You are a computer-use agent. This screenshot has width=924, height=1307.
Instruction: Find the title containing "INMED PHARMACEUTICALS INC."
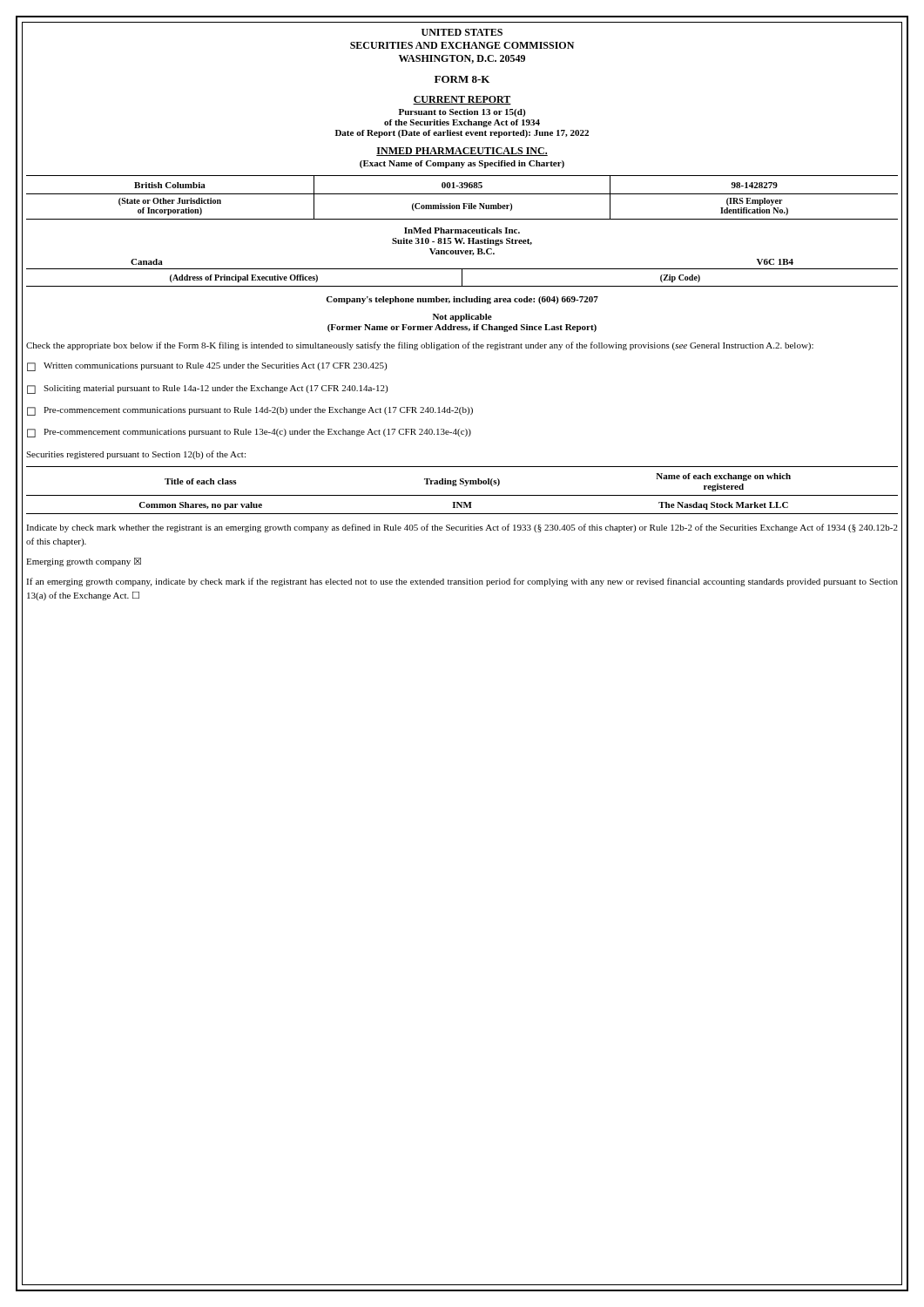pyautogui.click(x=462, y=156)
